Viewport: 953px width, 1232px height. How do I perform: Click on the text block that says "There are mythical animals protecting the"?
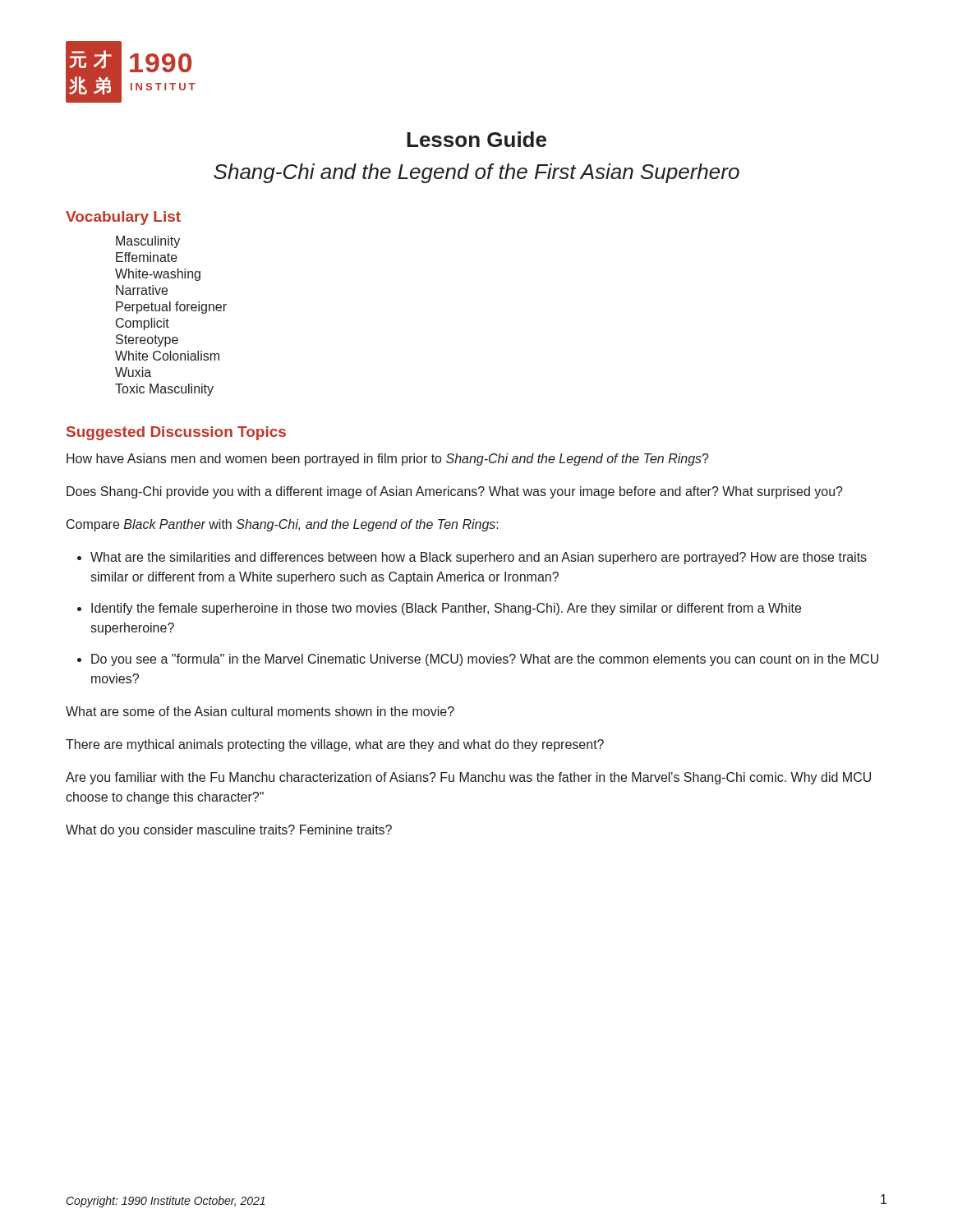(x=335, y=745)
